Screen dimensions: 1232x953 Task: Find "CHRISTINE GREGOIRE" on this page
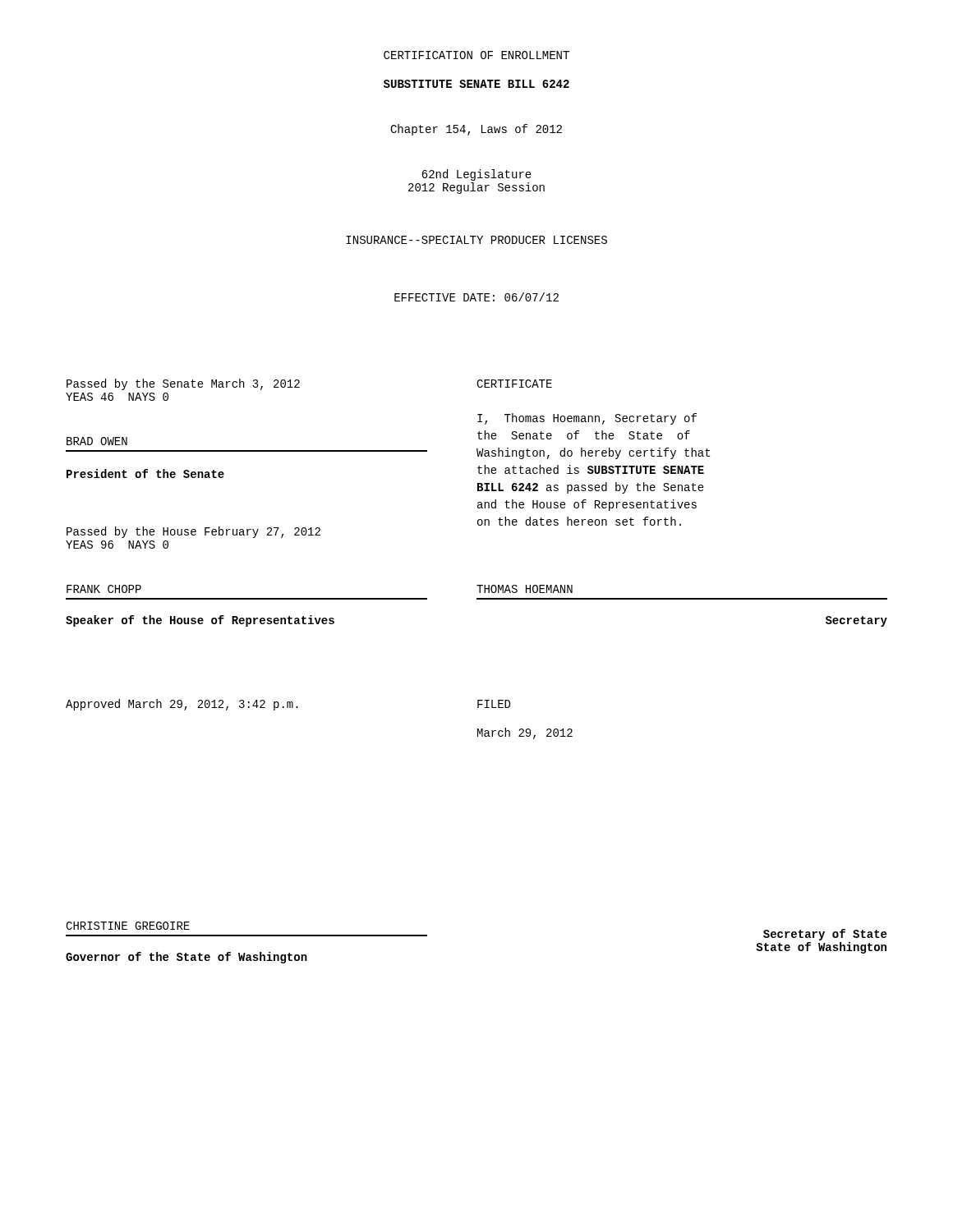(x=246, y=928)
